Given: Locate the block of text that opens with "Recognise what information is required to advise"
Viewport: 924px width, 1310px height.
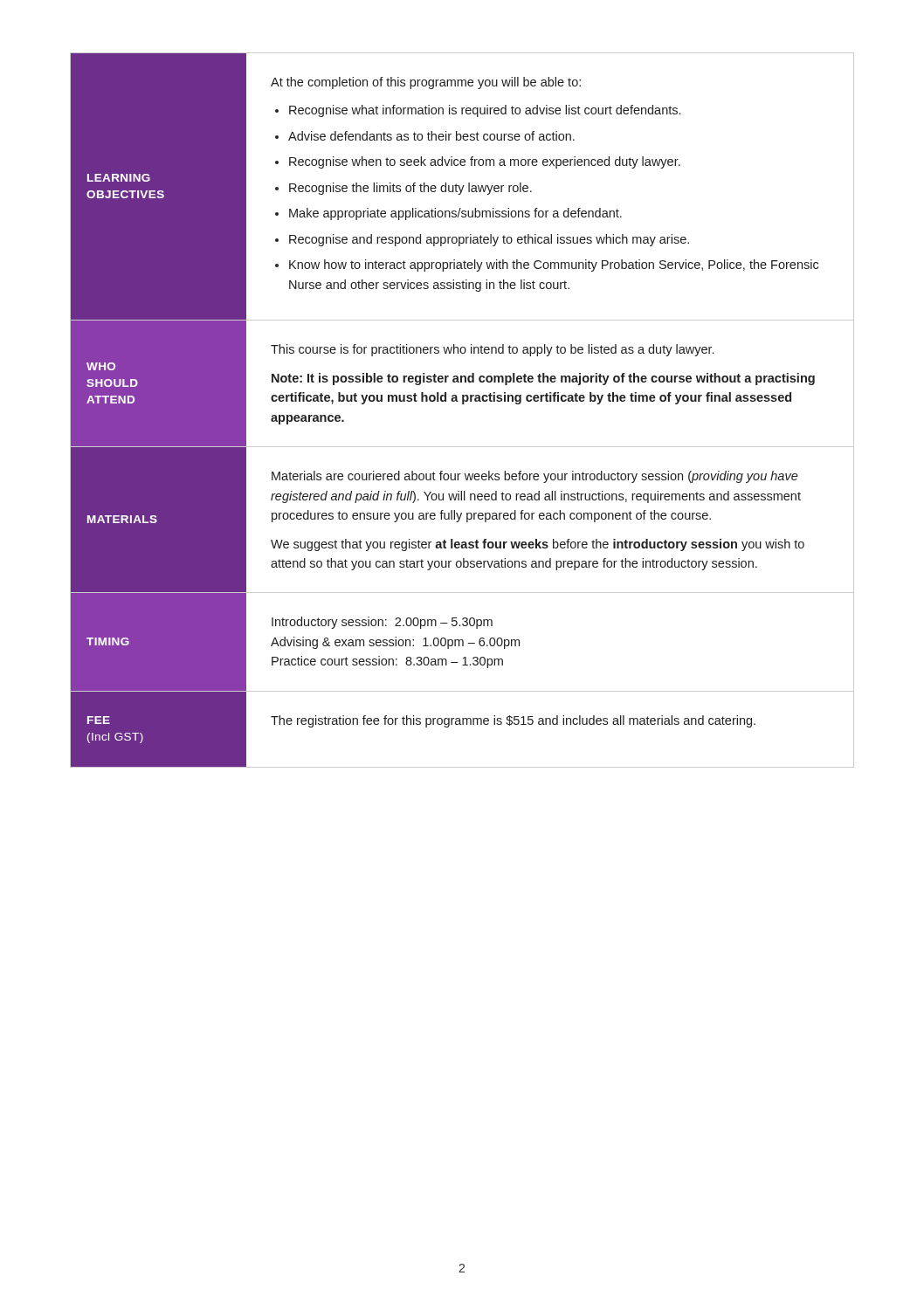Looking at the screenshot, I should click(485, 110).
